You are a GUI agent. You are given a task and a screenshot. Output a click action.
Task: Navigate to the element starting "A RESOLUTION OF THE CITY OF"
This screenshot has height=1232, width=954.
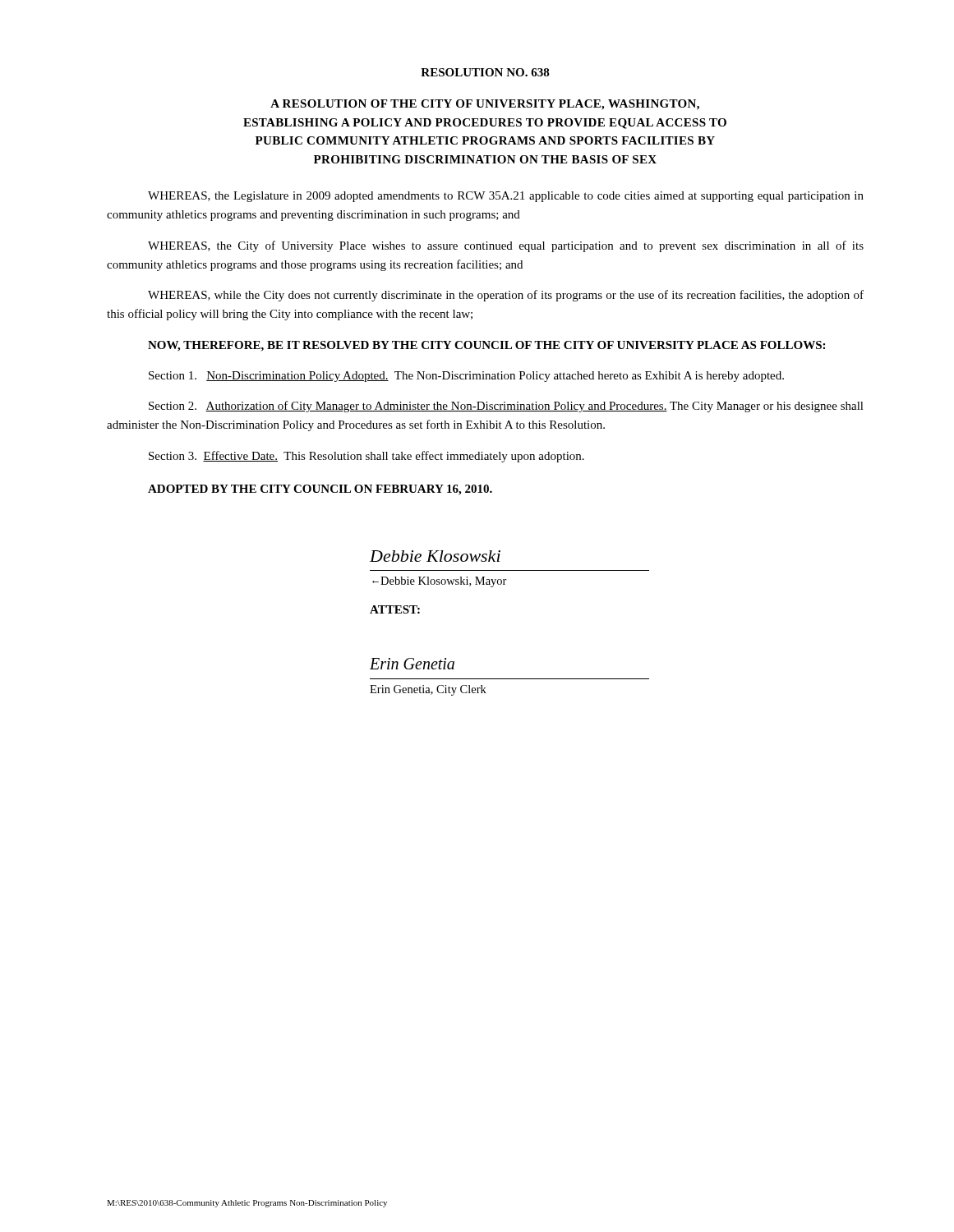coord(485,131)
